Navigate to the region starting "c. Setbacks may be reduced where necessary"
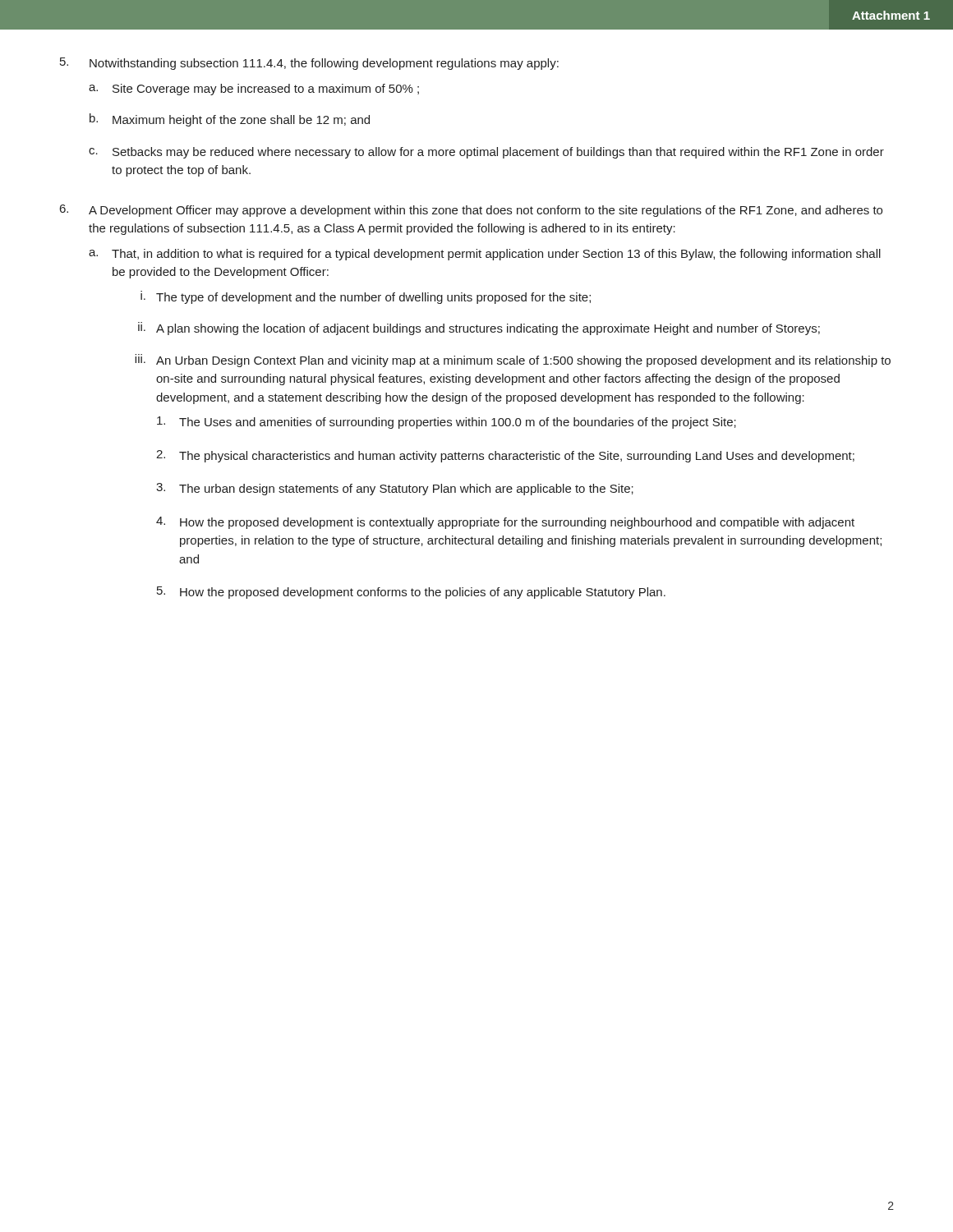 click(491, 164)
